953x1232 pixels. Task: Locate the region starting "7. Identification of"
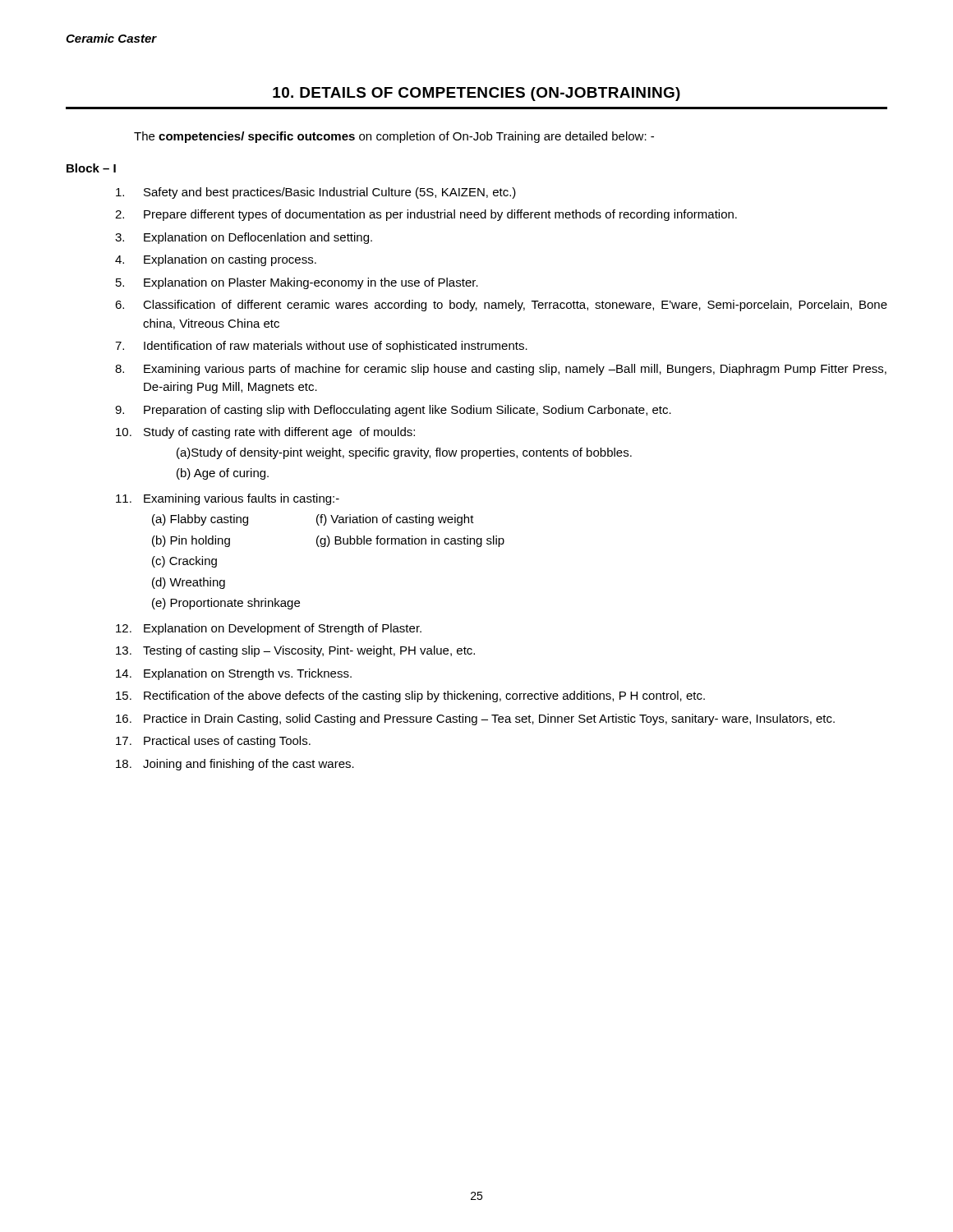click(501, 346)
